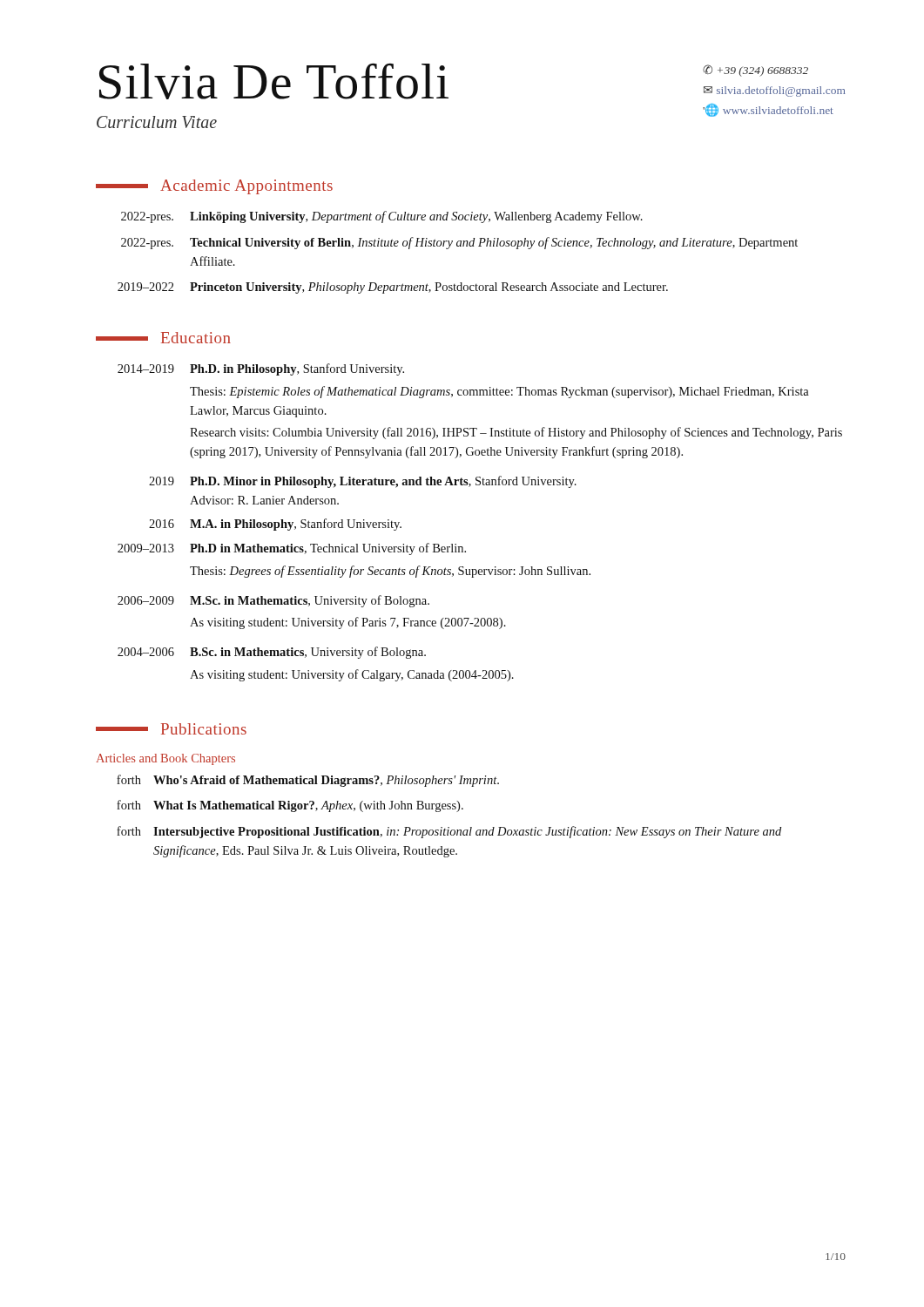Viewport: 924px width, 1307px height.
Task: Click on the text containing "Curriculum Vitae"
Action: point(154,120)
